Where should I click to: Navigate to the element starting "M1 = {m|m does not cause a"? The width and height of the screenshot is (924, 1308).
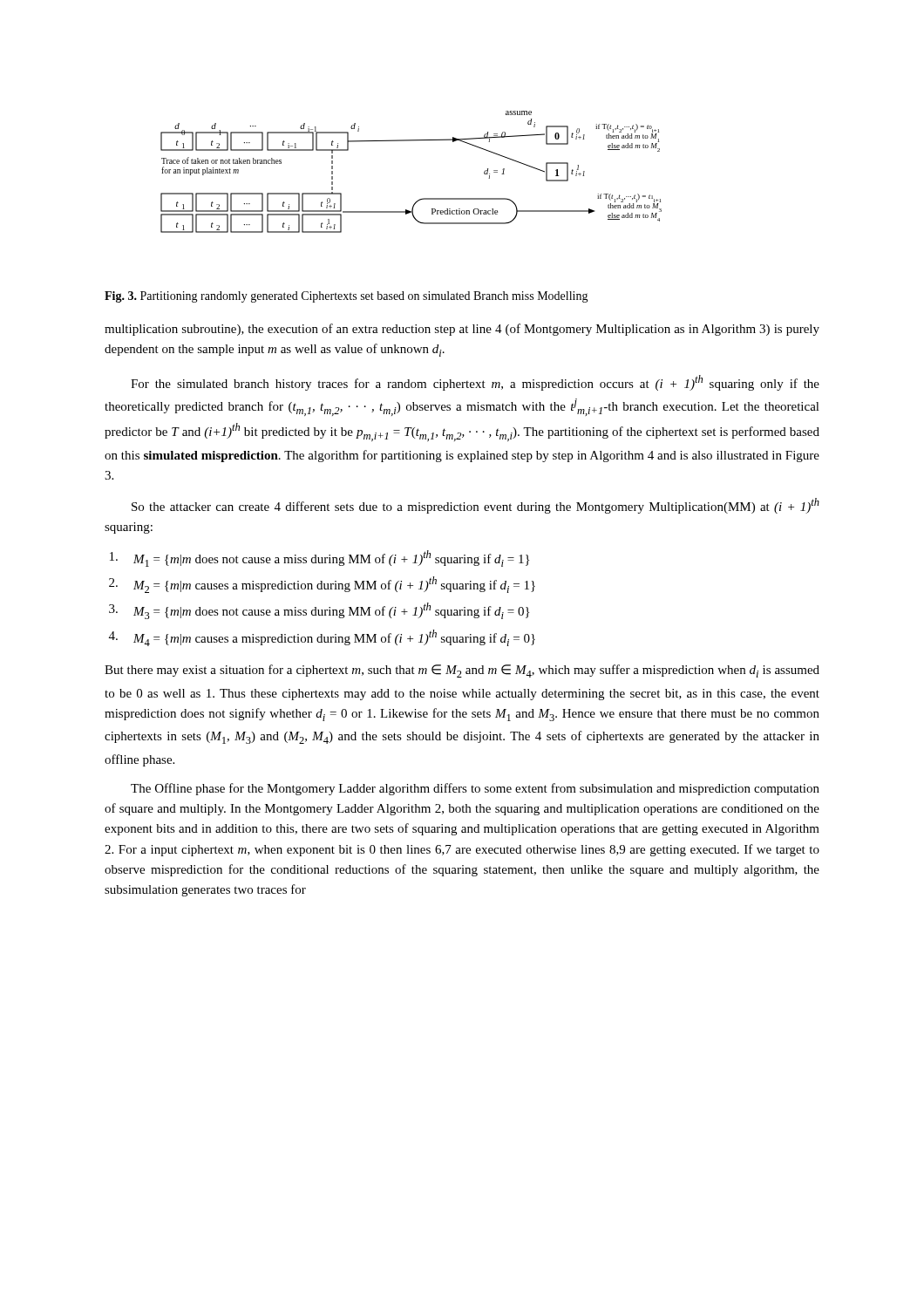pos(320,558)
